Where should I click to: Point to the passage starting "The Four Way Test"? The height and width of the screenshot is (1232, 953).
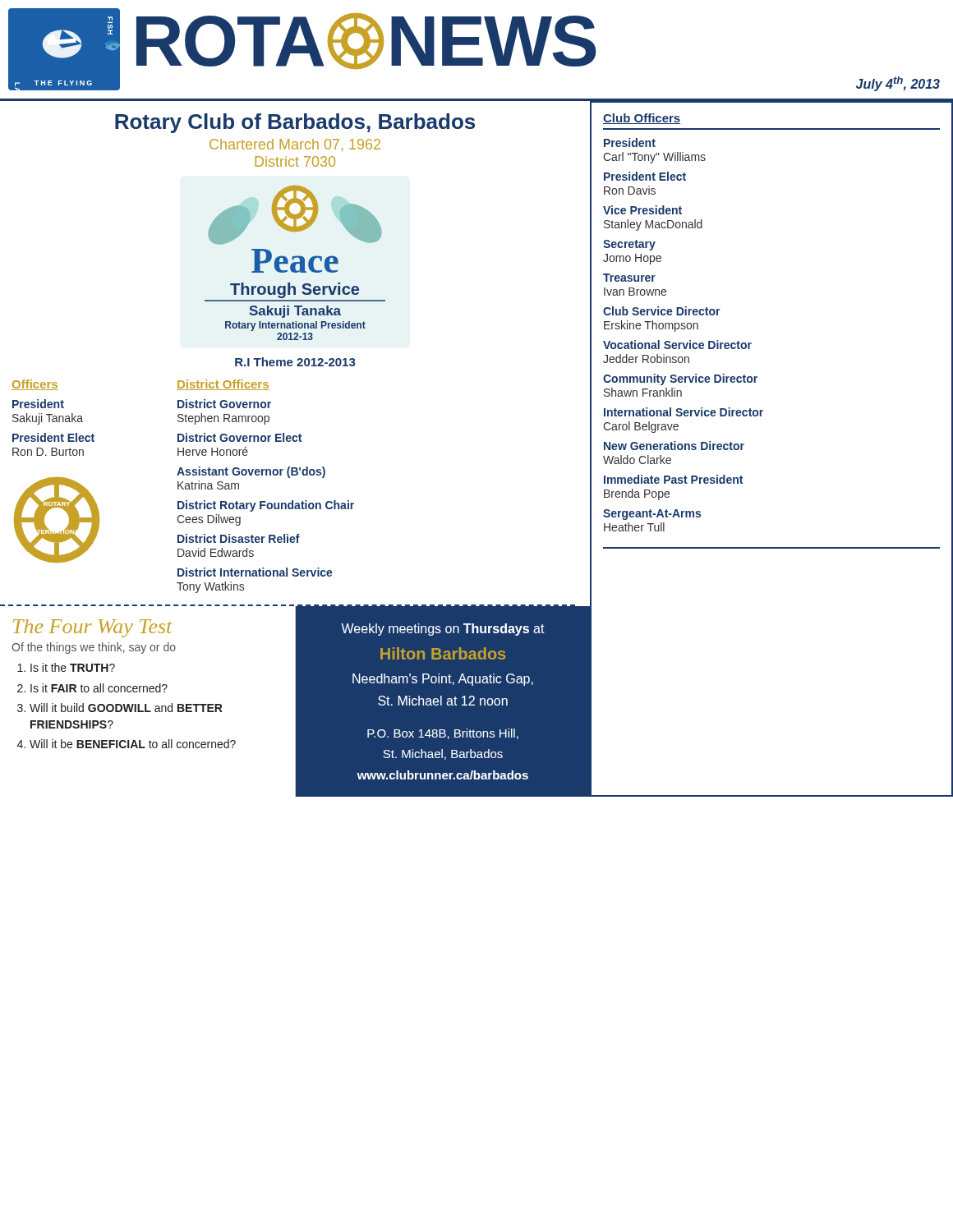pos(92,626)
